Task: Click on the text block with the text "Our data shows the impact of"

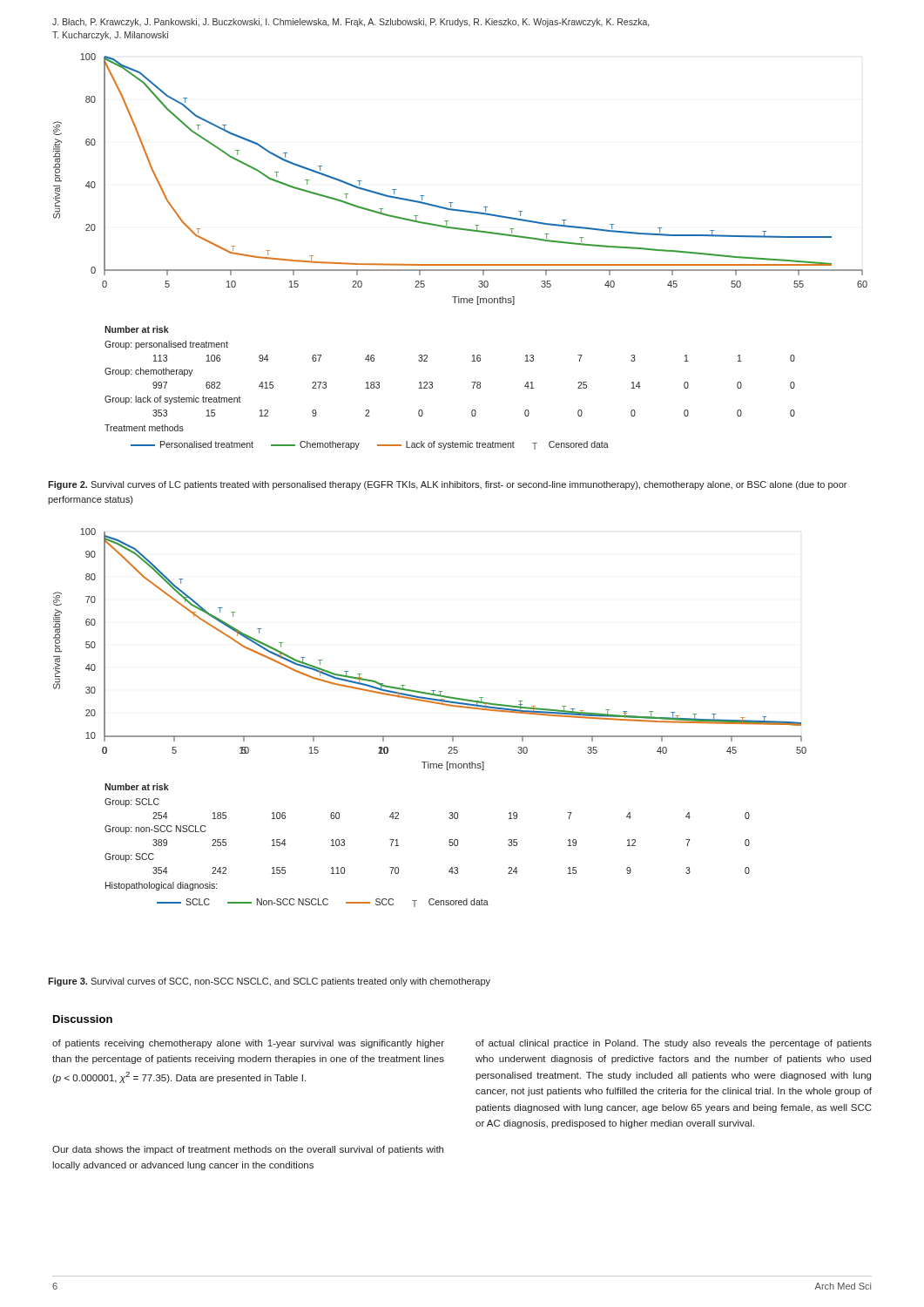Action: [248, 1157]
